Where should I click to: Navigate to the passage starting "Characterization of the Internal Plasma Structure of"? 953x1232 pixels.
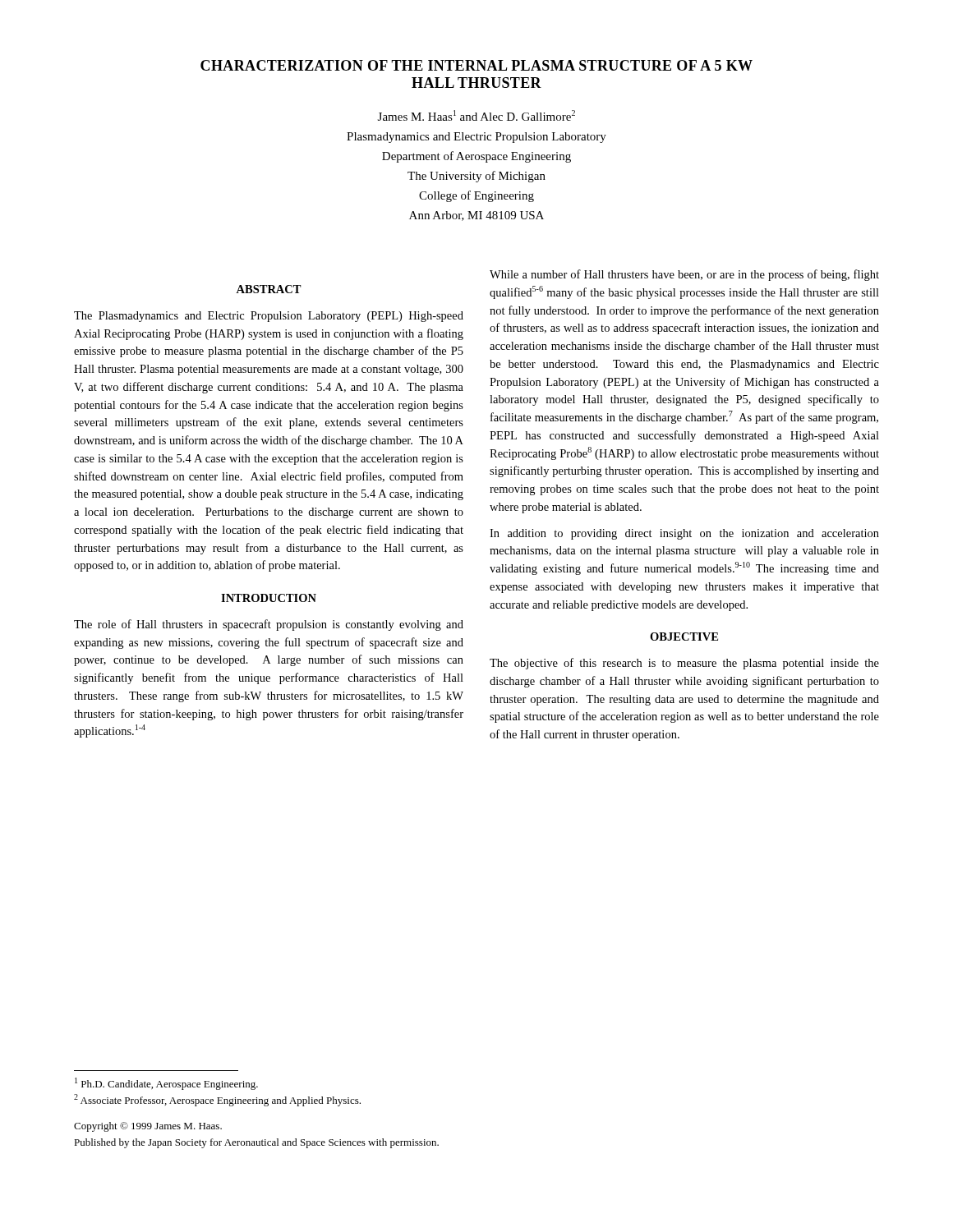(x=476, y=75)
